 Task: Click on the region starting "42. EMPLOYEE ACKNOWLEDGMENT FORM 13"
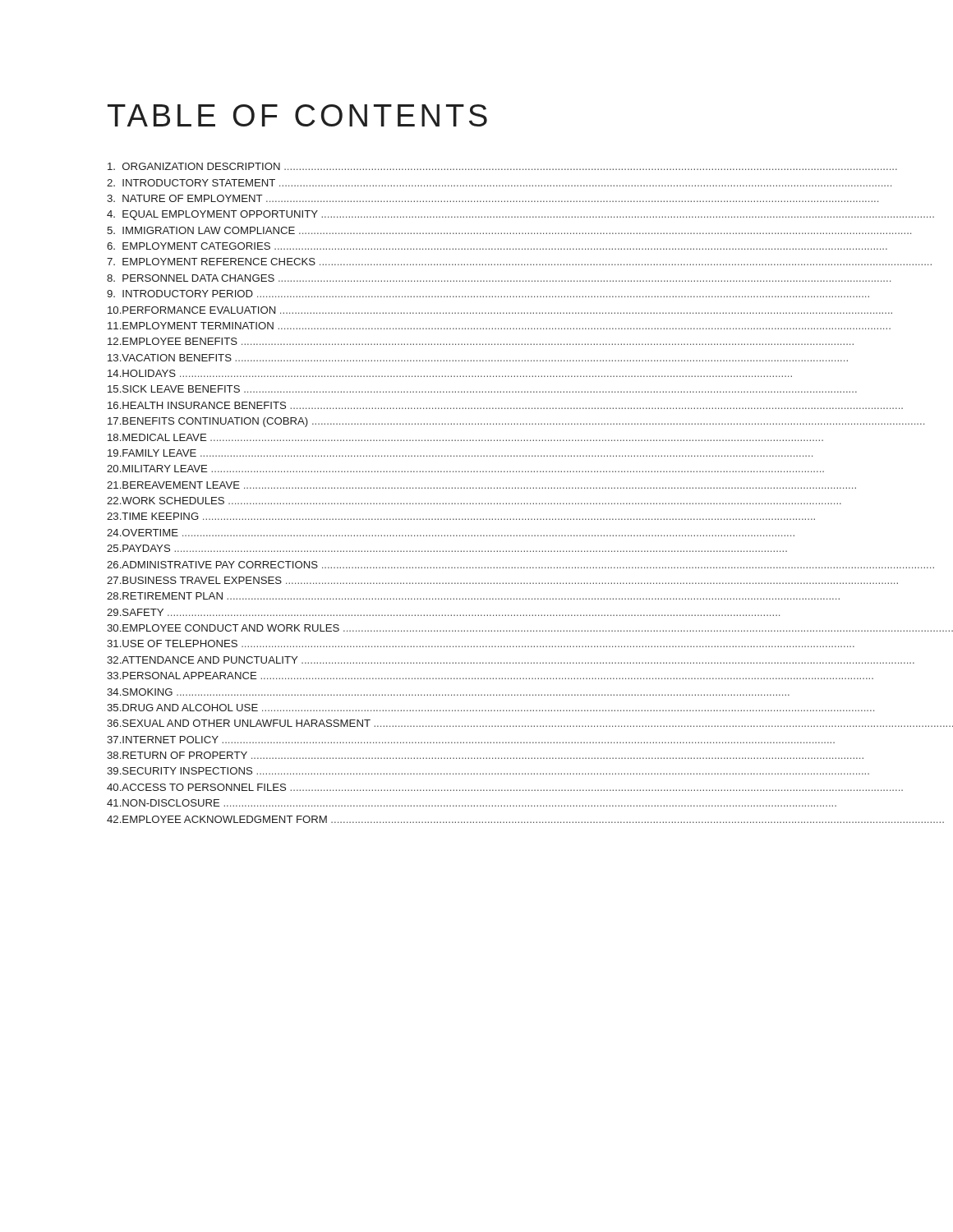[x=530, y=819]
